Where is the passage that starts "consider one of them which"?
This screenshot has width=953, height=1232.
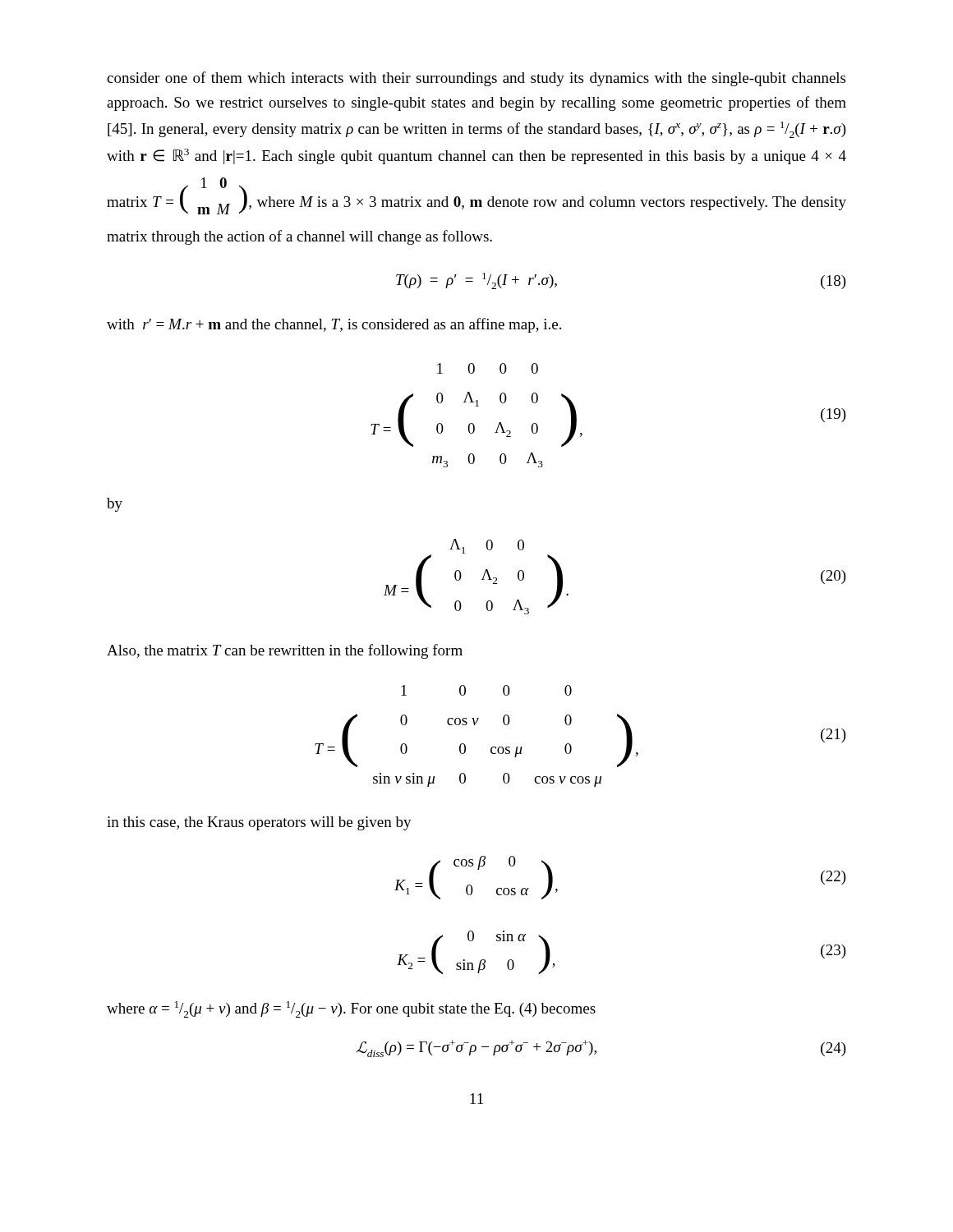tap(476, 157)
